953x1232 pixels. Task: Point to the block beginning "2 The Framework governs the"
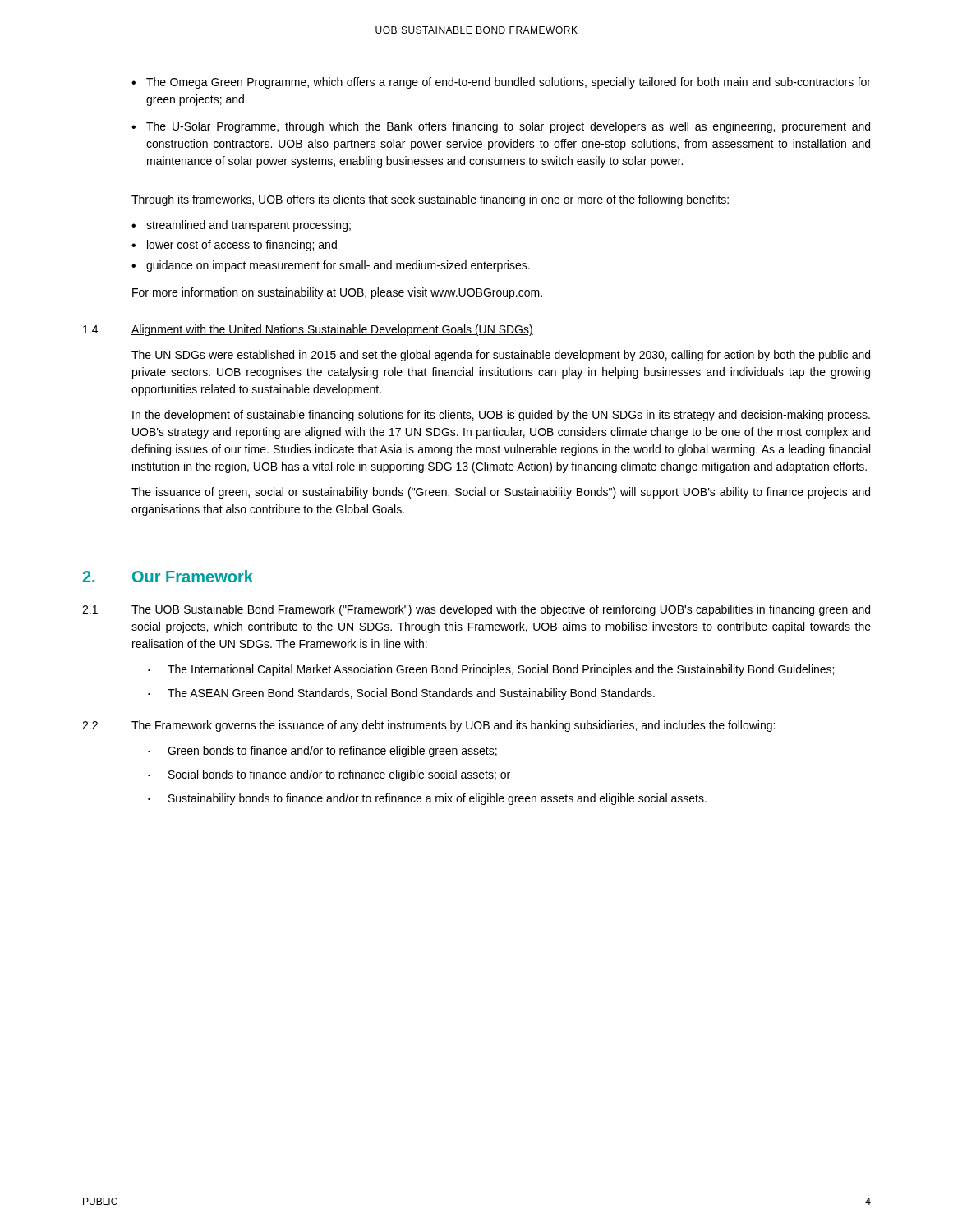[x=476, y=726]
